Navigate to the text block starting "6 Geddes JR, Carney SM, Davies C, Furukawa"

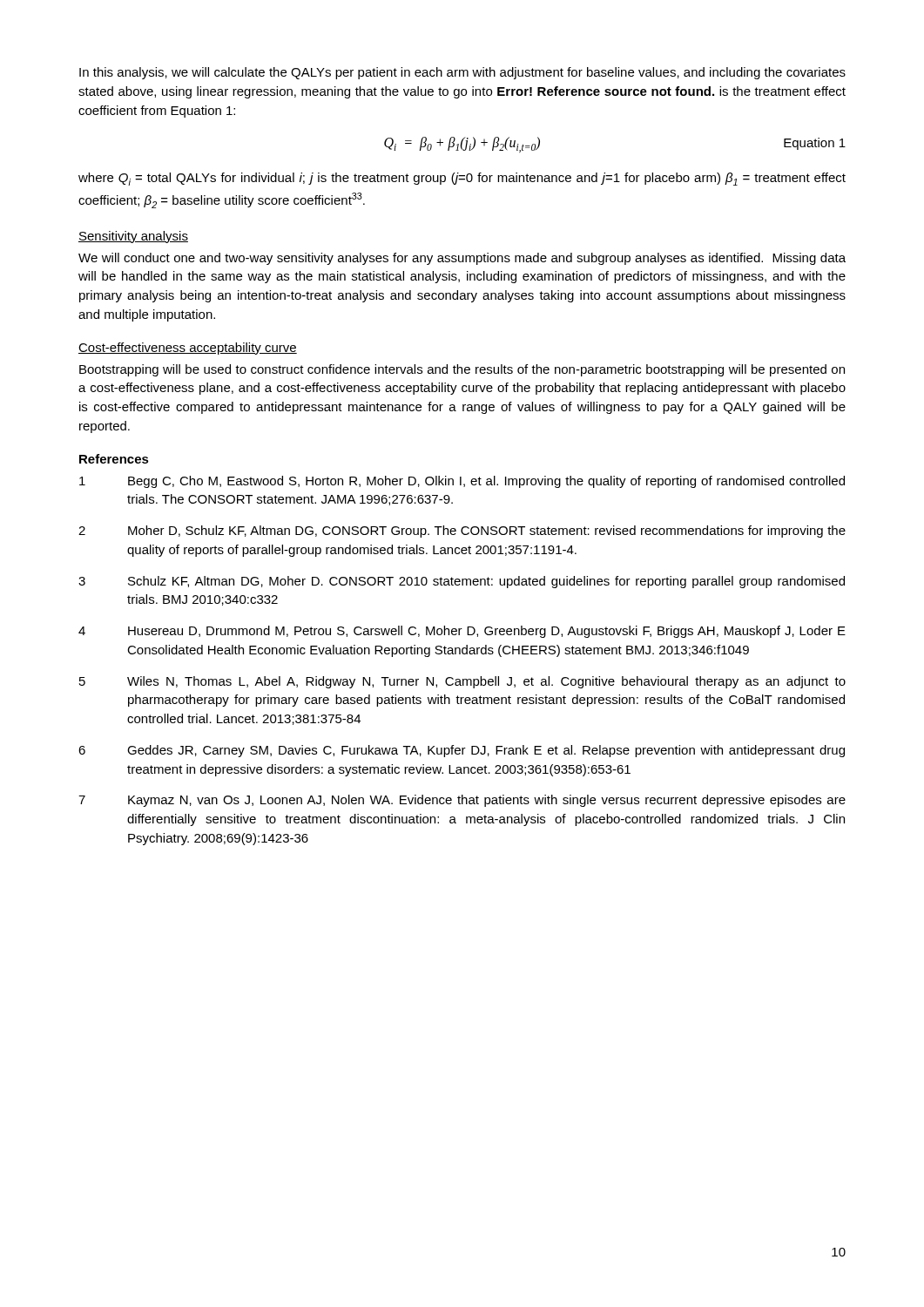pyautogui.click(x=462, y=759)
